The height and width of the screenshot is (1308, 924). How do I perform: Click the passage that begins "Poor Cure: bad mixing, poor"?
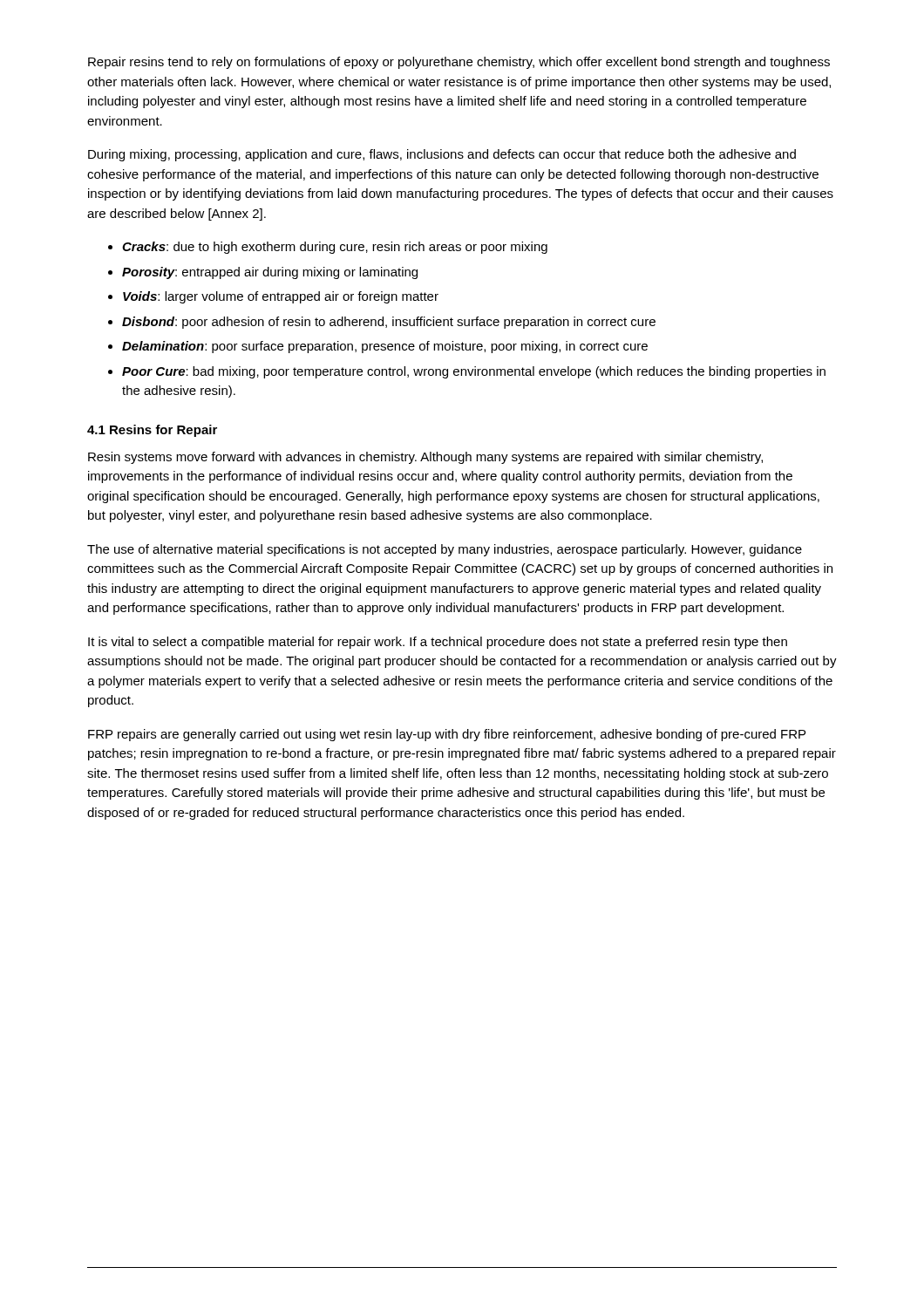[x=474, y=380]
